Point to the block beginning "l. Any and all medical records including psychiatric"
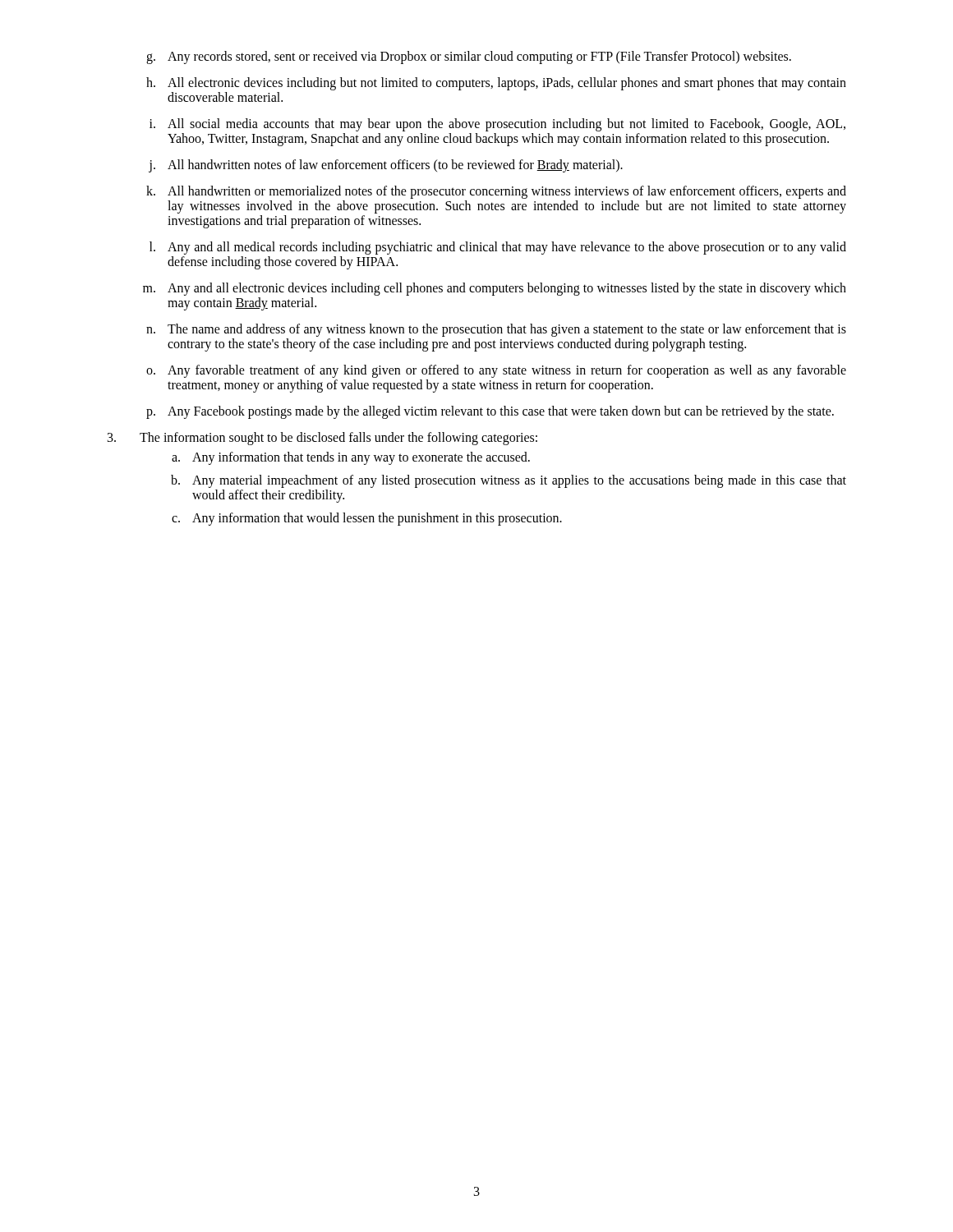Screen dimensions: 1232x953 (476, 255)
